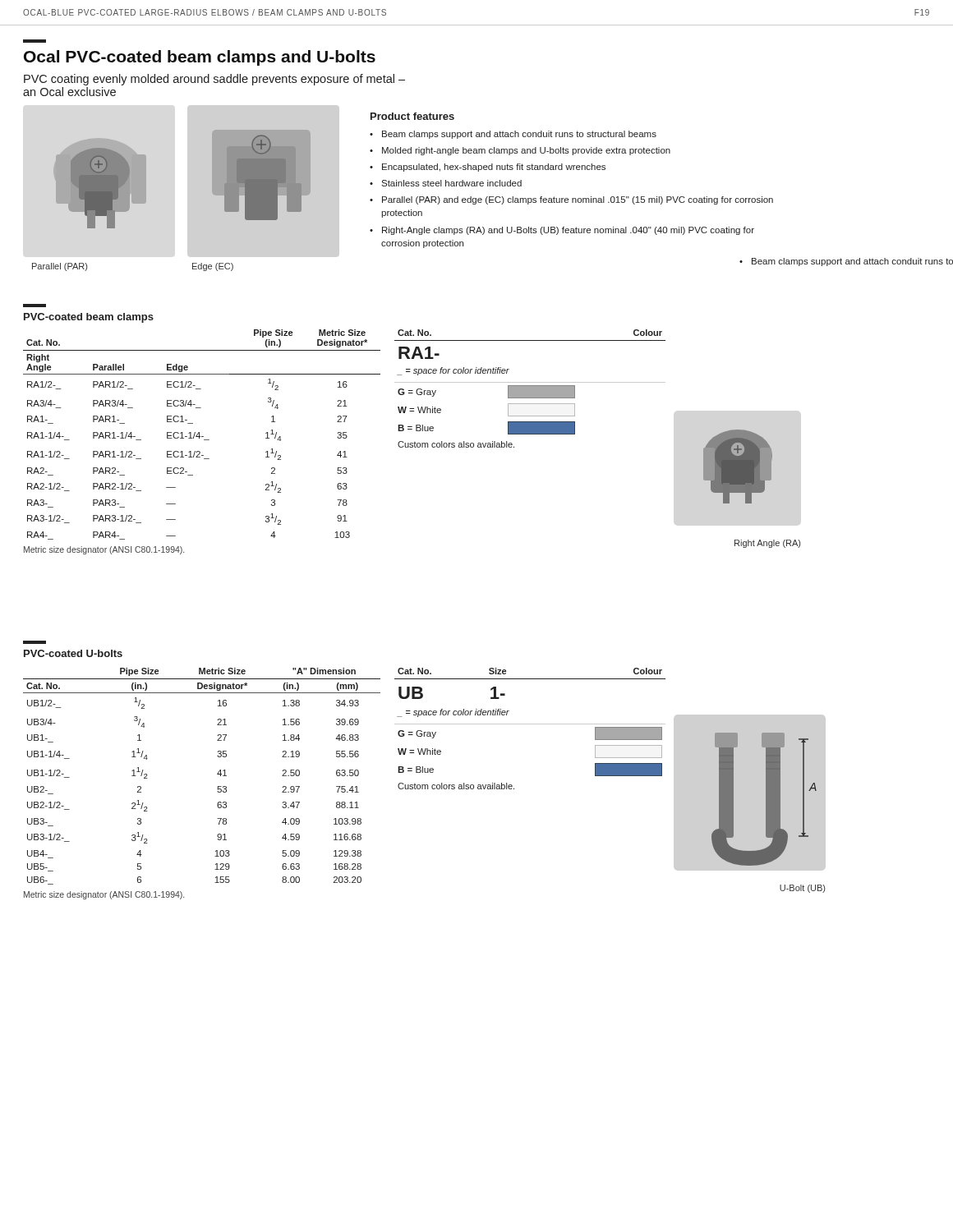Find the block on this page that starts "•Parallel (PAR) and edge"
The height and width of the screenshot is (1232, 953).
click(x=572, y=206)
